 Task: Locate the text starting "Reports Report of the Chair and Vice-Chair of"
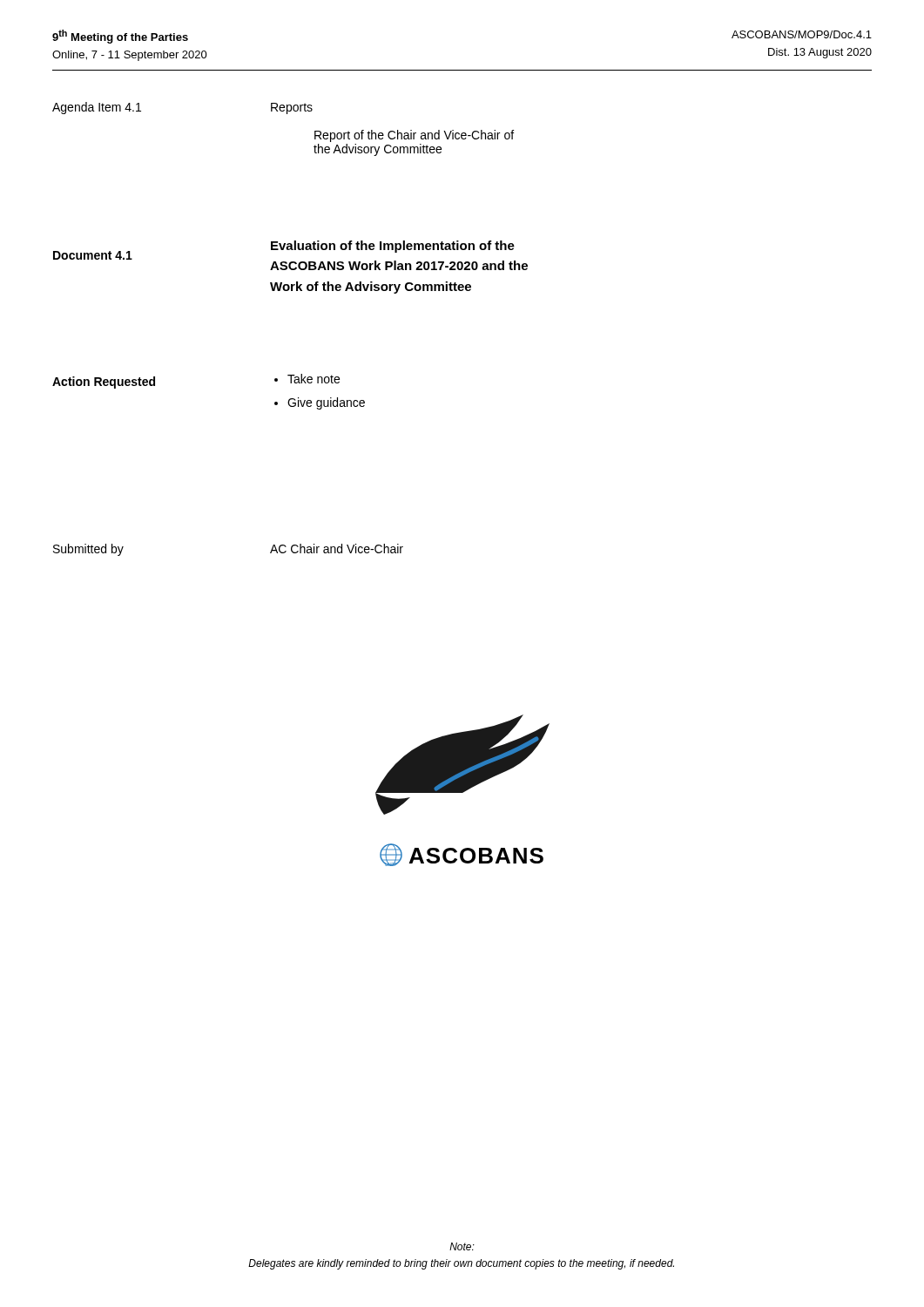[392, 128]
